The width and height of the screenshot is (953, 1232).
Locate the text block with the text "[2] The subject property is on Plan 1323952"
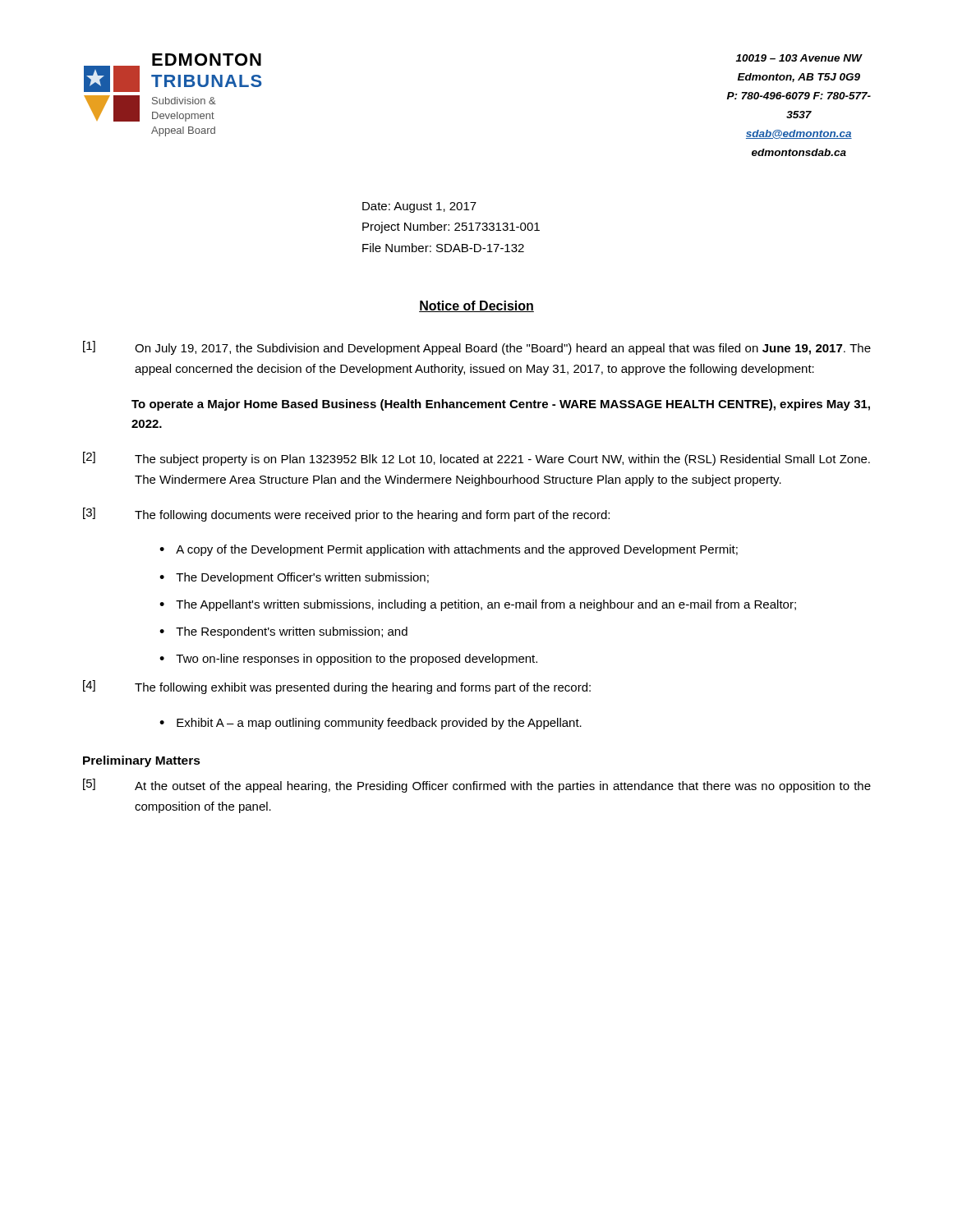click(x=476, y=470)
